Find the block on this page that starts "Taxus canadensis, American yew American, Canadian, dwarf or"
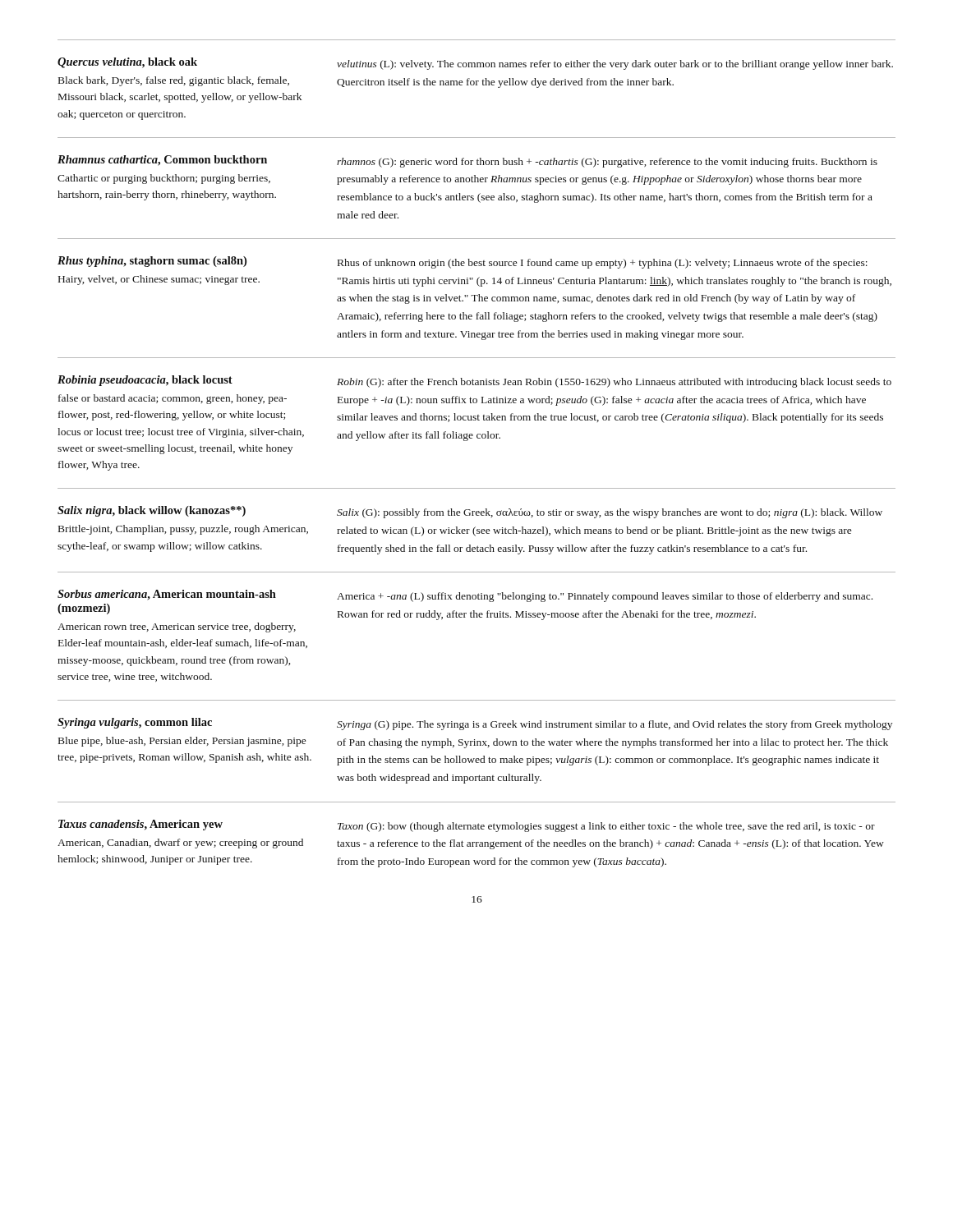953x1232 pixels. 476,843
